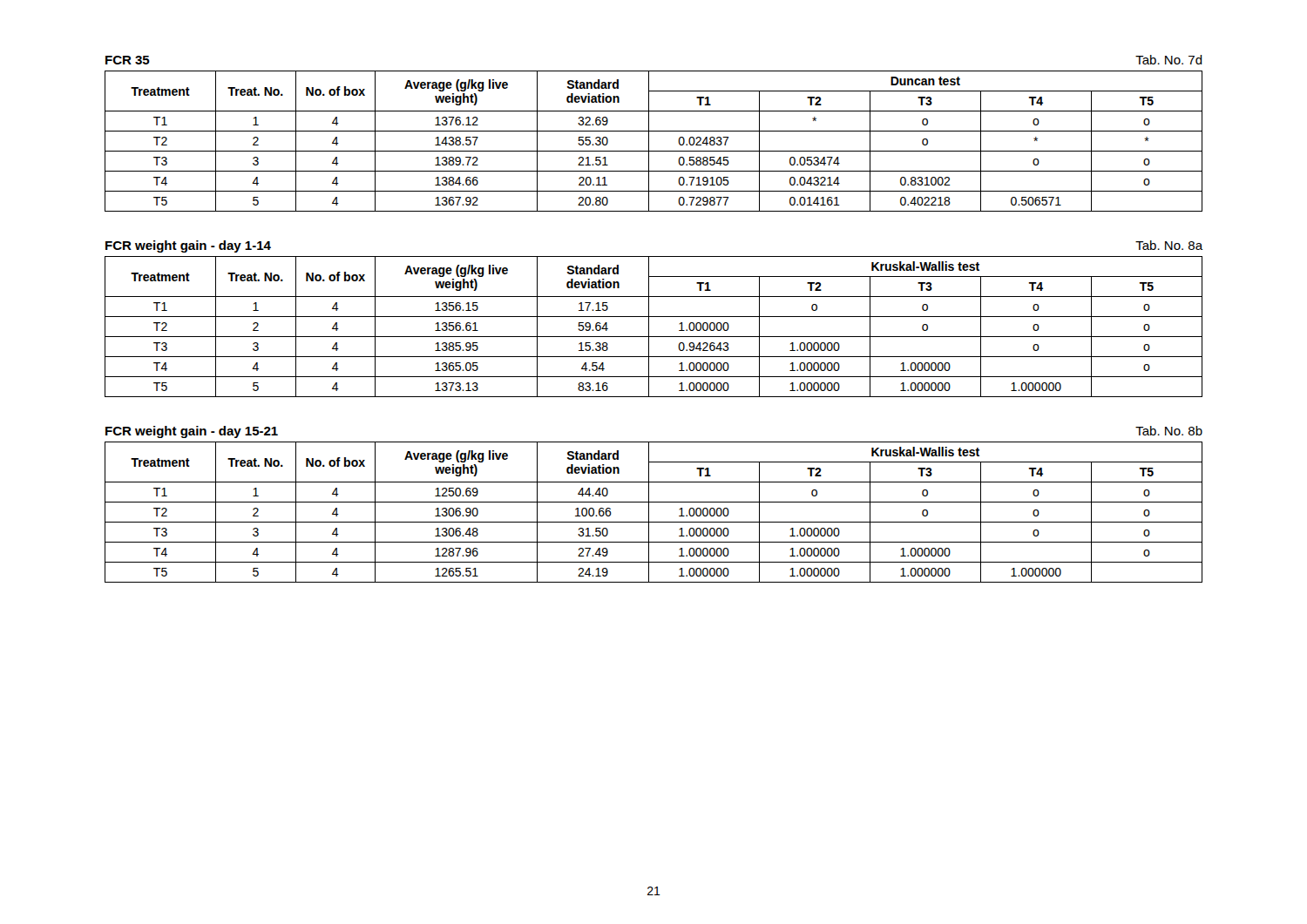Screen dimensions: 924x1307
Task: Where does it say "Tab. No. 7d"?
Action: [x=1169, y=60]
